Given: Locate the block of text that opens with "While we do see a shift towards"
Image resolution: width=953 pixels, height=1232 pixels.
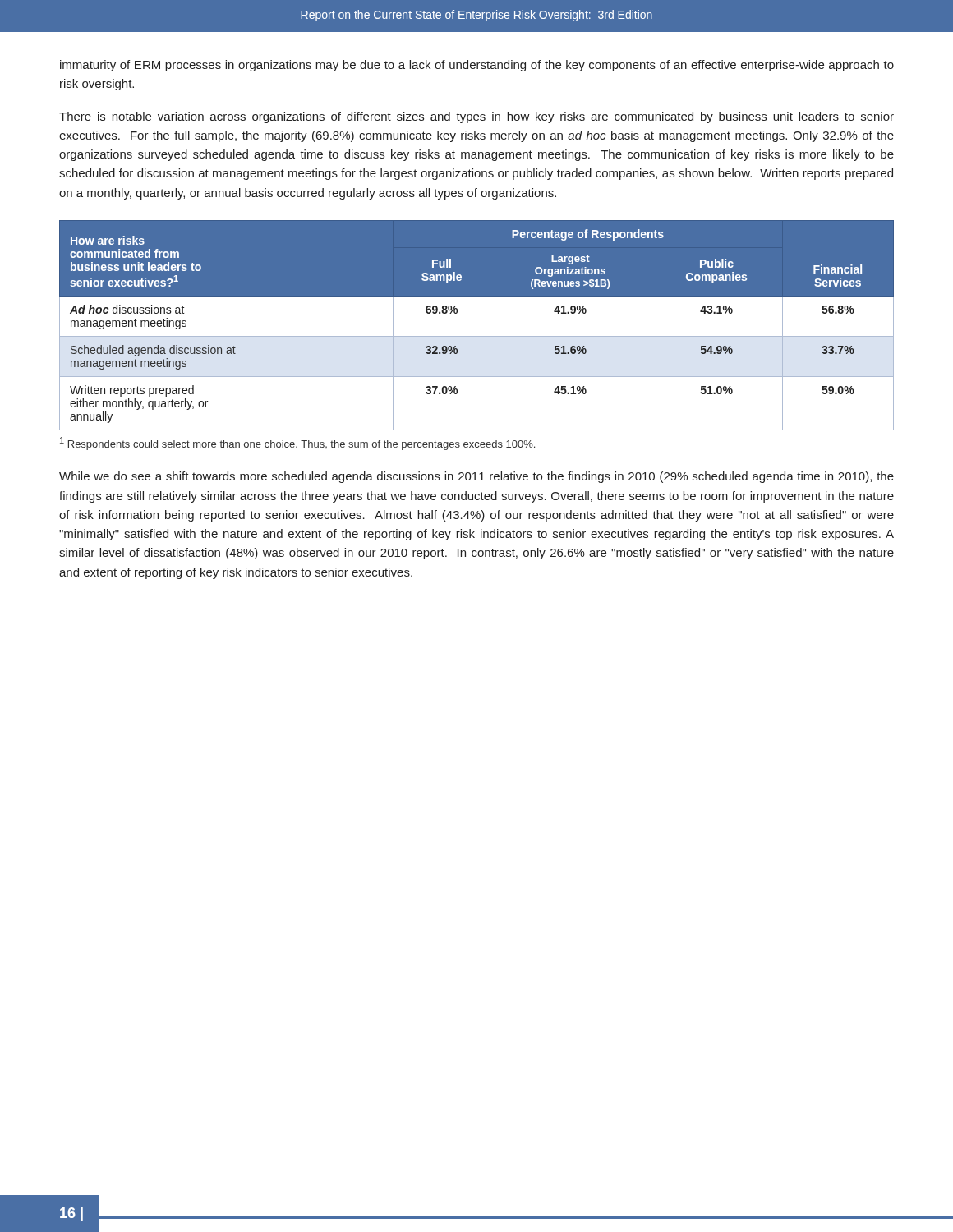Looking at the screenshot, I should [476, 524].
